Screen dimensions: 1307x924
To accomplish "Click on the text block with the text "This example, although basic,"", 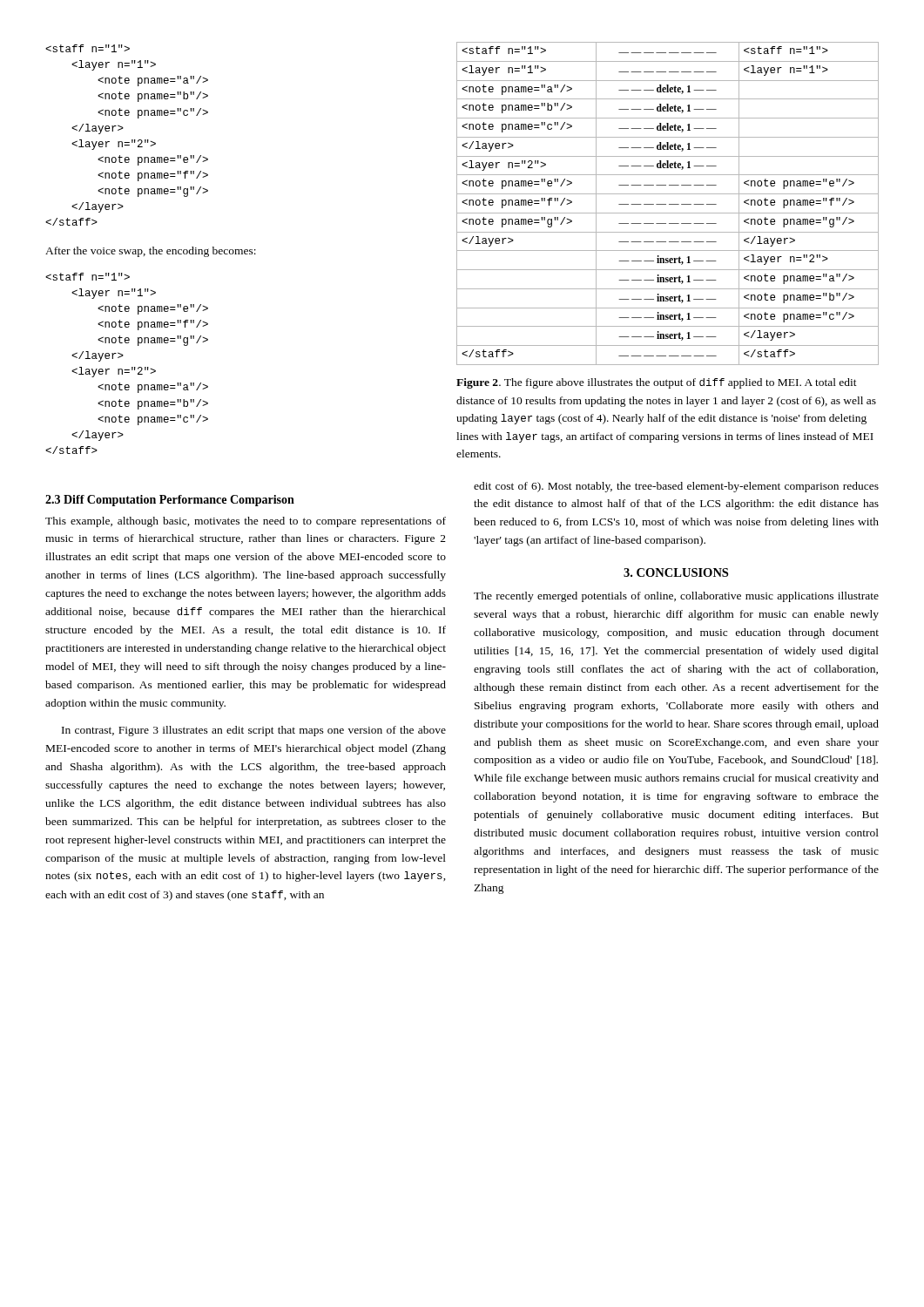I will (x=246, y=612).
